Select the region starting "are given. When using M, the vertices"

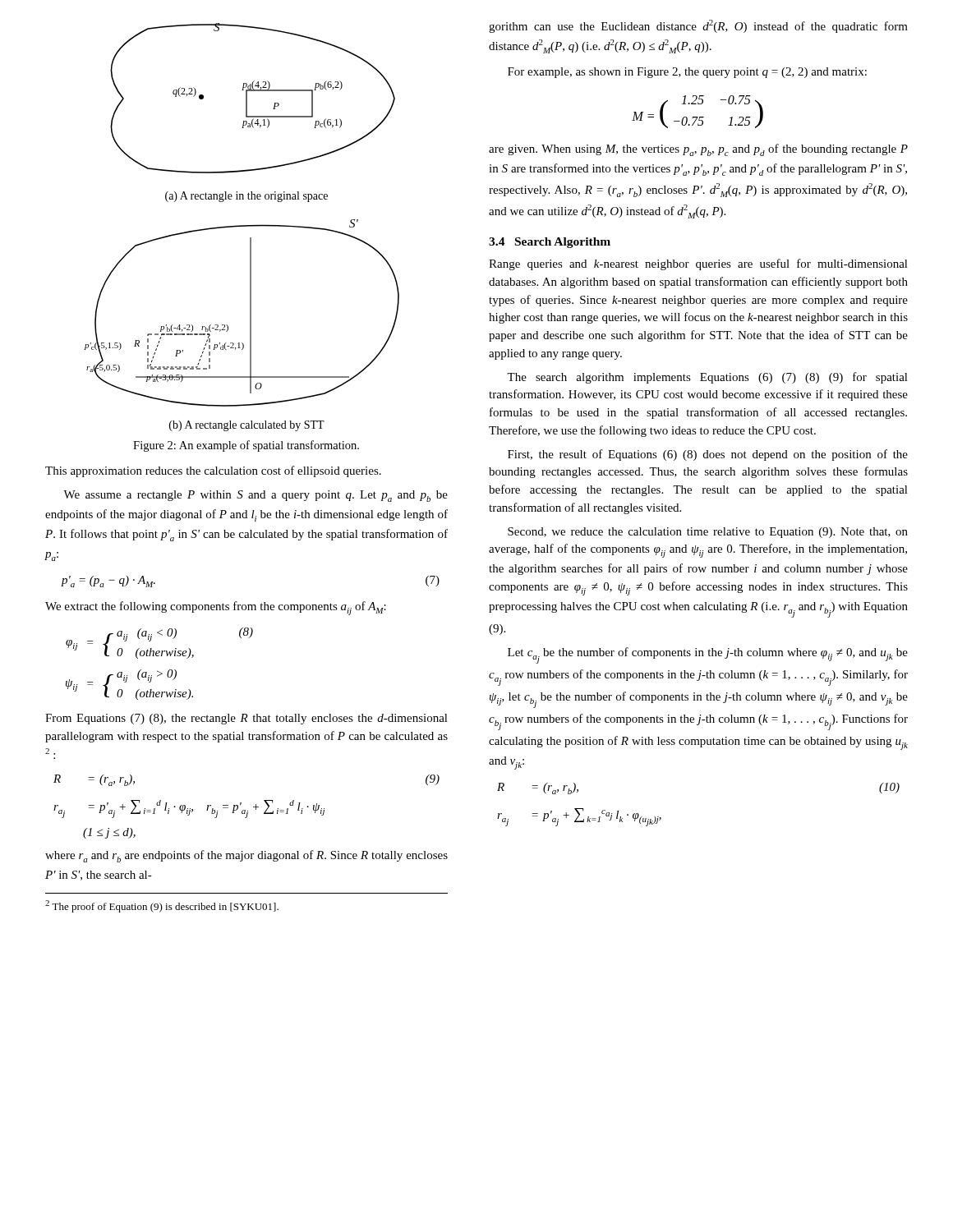pos(698,181)
